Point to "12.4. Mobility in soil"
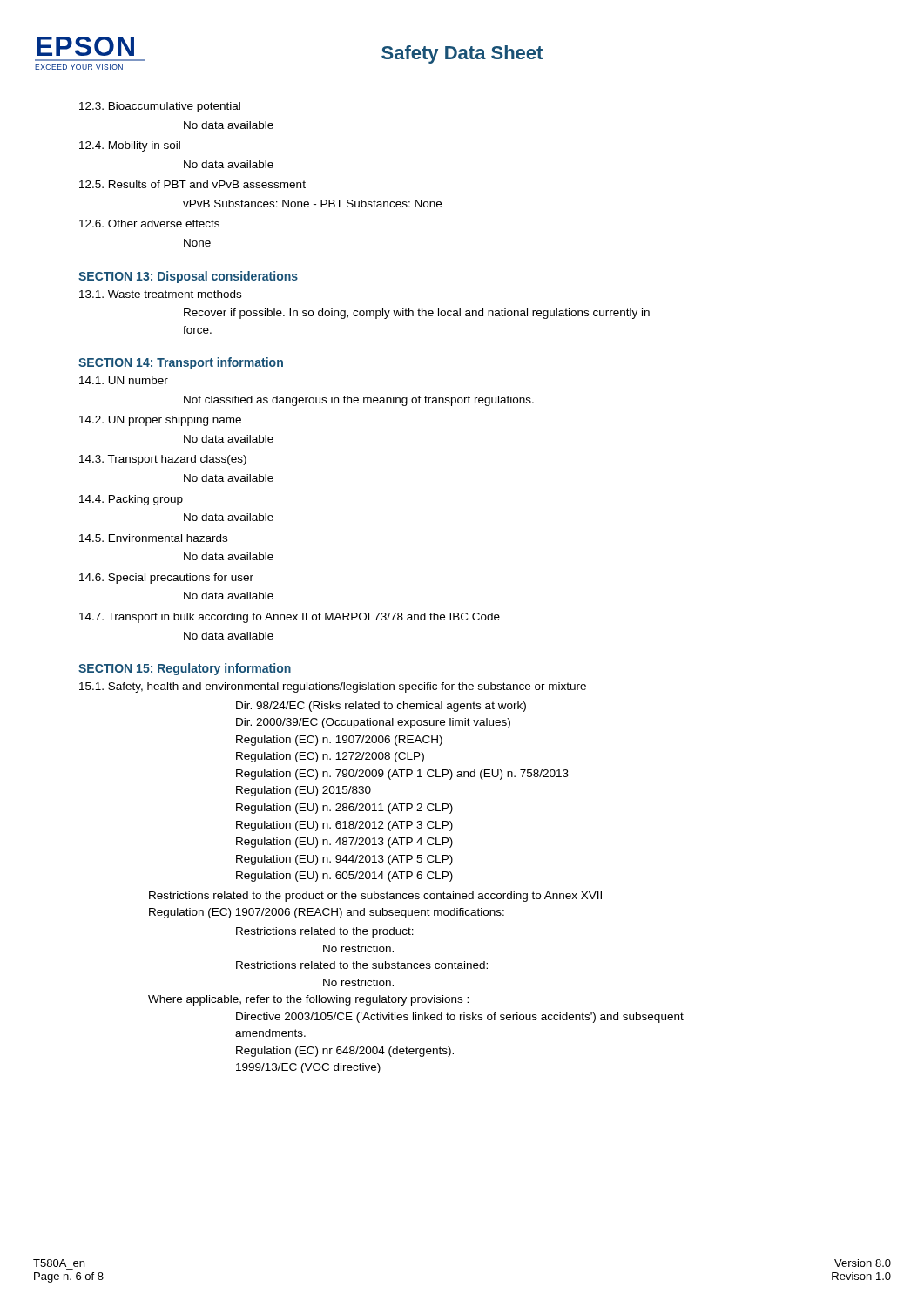Image resolution: width=924 pixels, height=1307 pixels. coord(130,145)
